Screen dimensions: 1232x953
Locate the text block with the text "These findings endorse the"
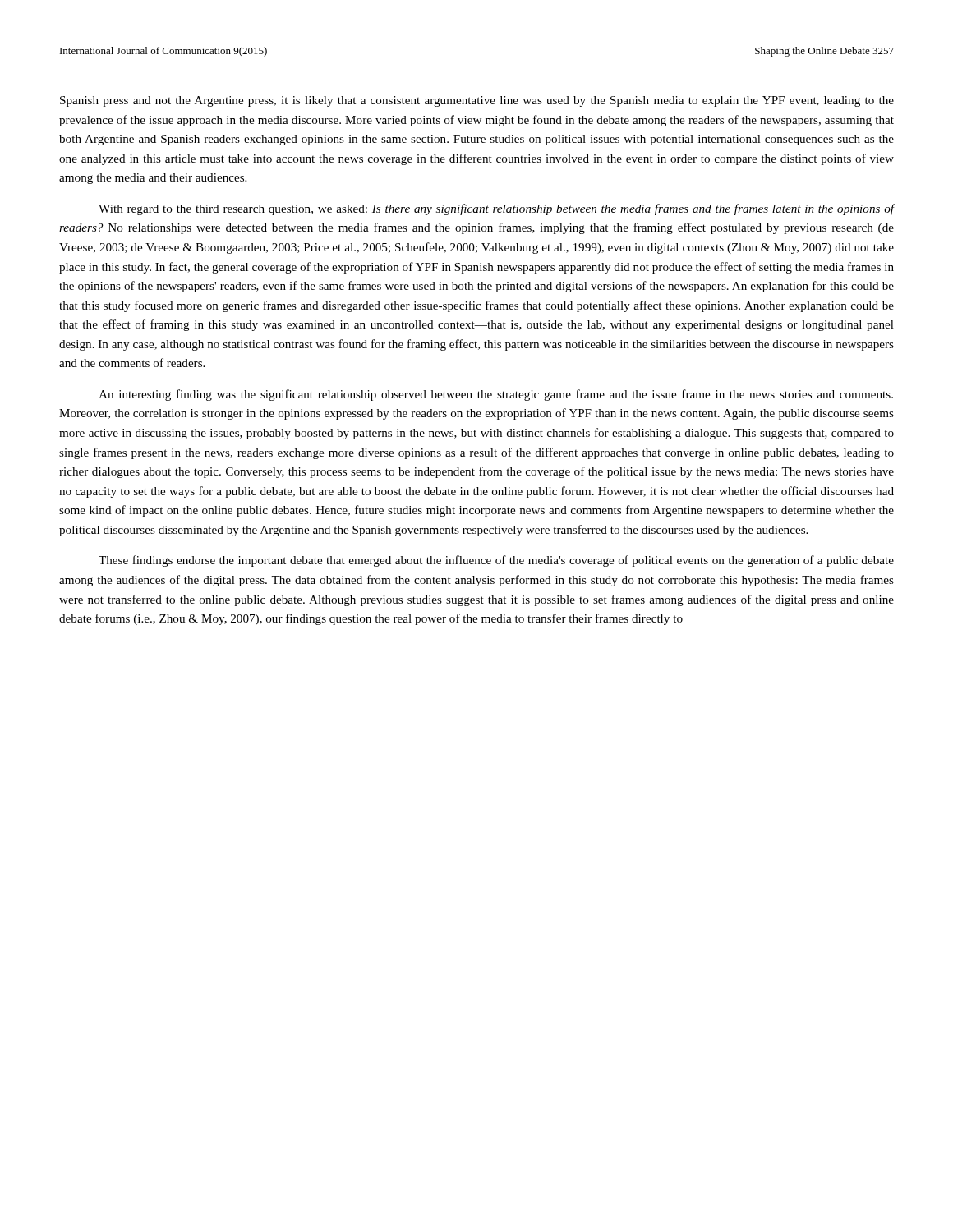point(476,589)
